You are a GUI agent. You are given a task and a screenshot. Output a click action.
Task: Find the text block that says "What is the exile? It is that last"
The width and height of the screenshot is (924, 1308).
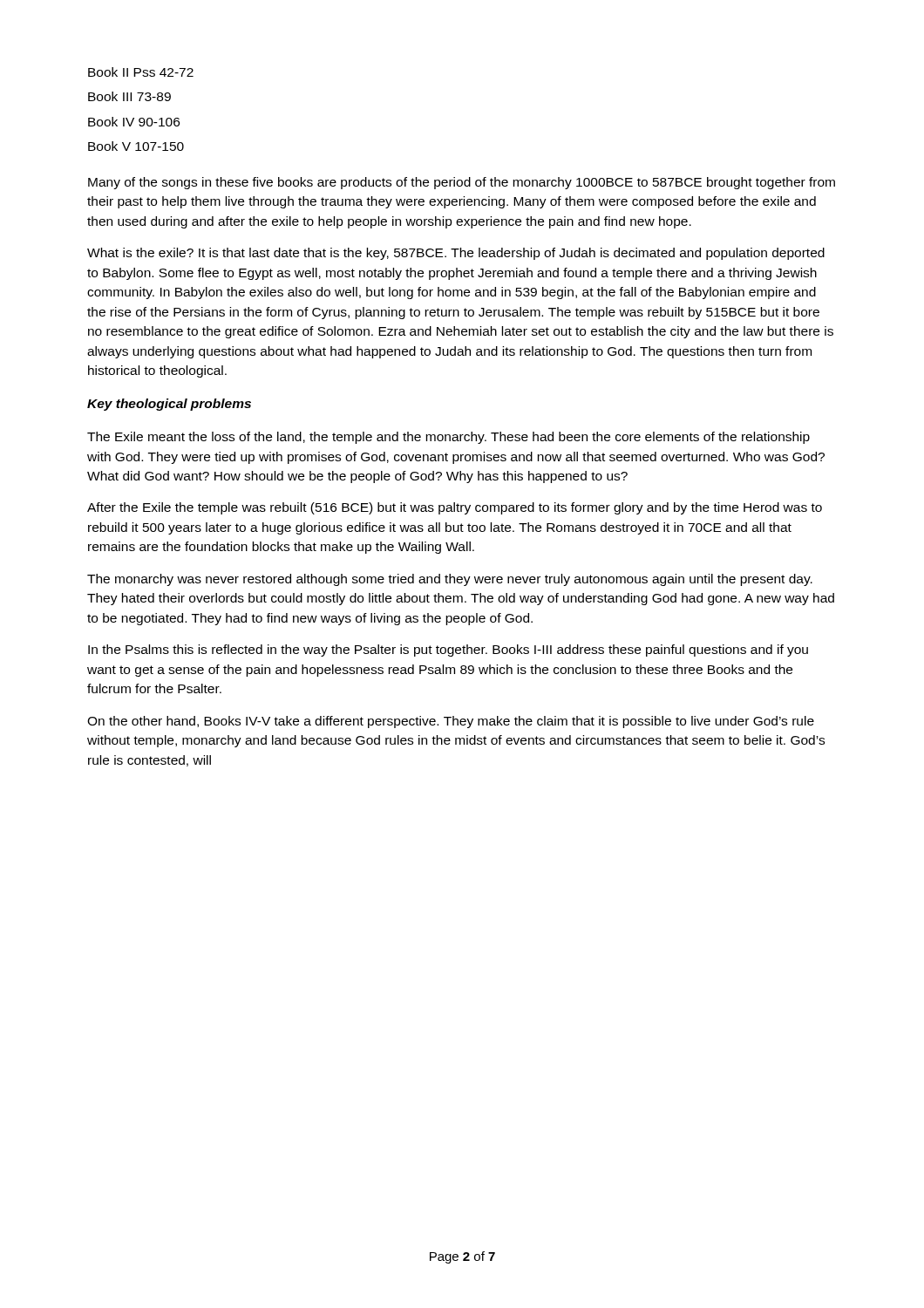click(x=462, y=312)
